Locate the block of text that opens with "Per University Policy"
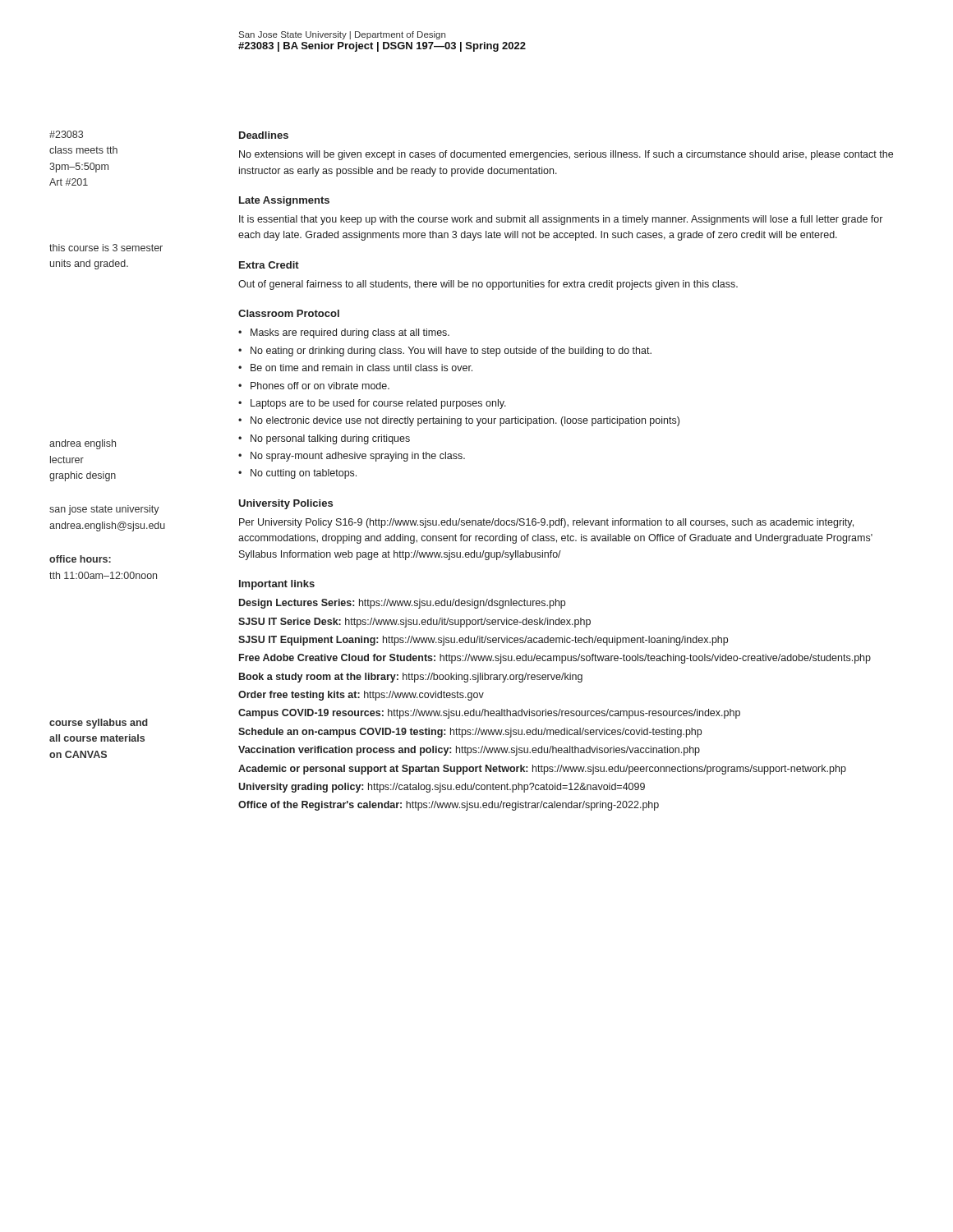This screenshot has height=1232, width=953. 571,539
